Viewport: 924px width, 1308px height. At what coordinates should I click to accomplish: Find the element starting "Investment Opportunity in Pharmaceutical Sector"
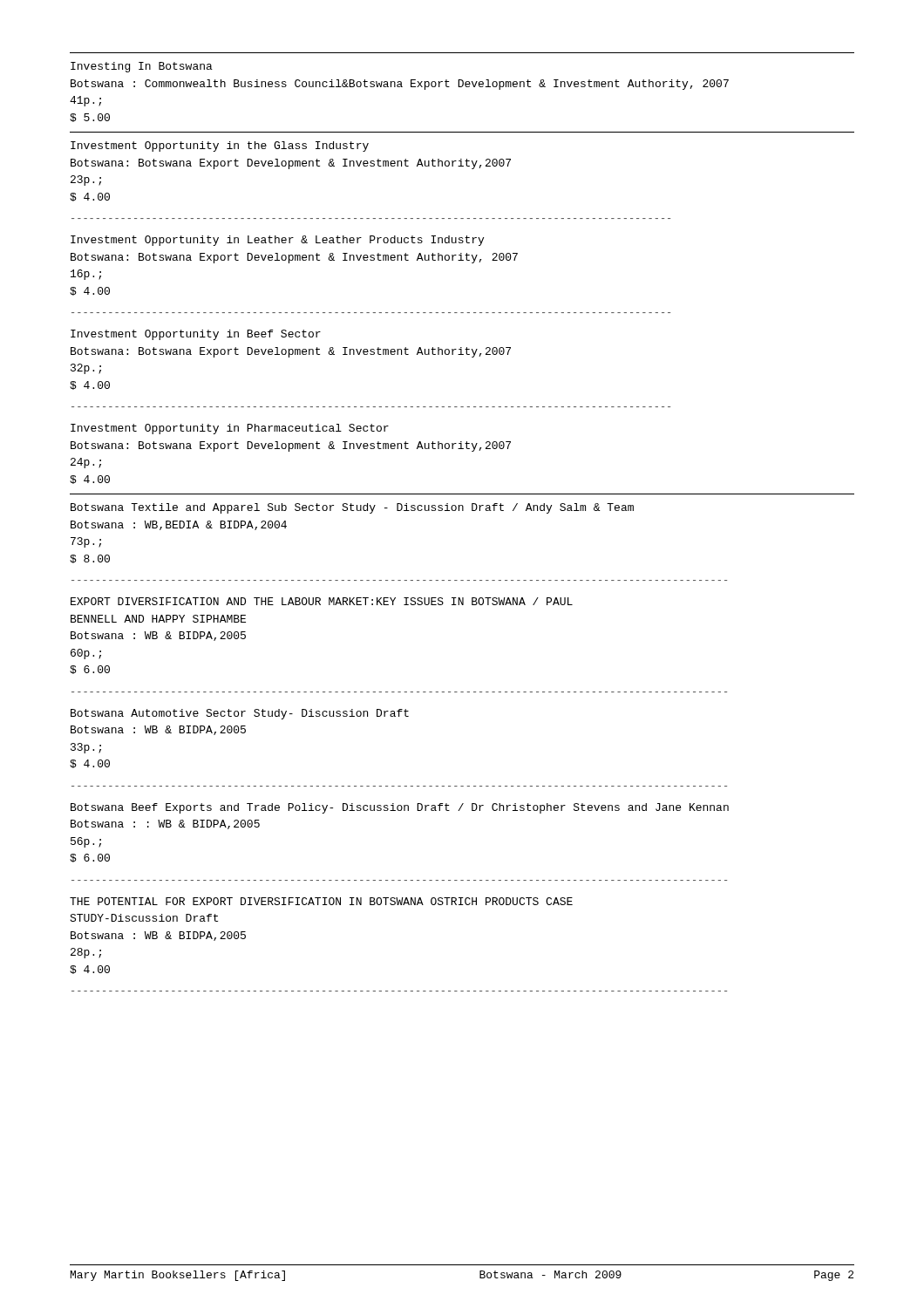[462, 454]
